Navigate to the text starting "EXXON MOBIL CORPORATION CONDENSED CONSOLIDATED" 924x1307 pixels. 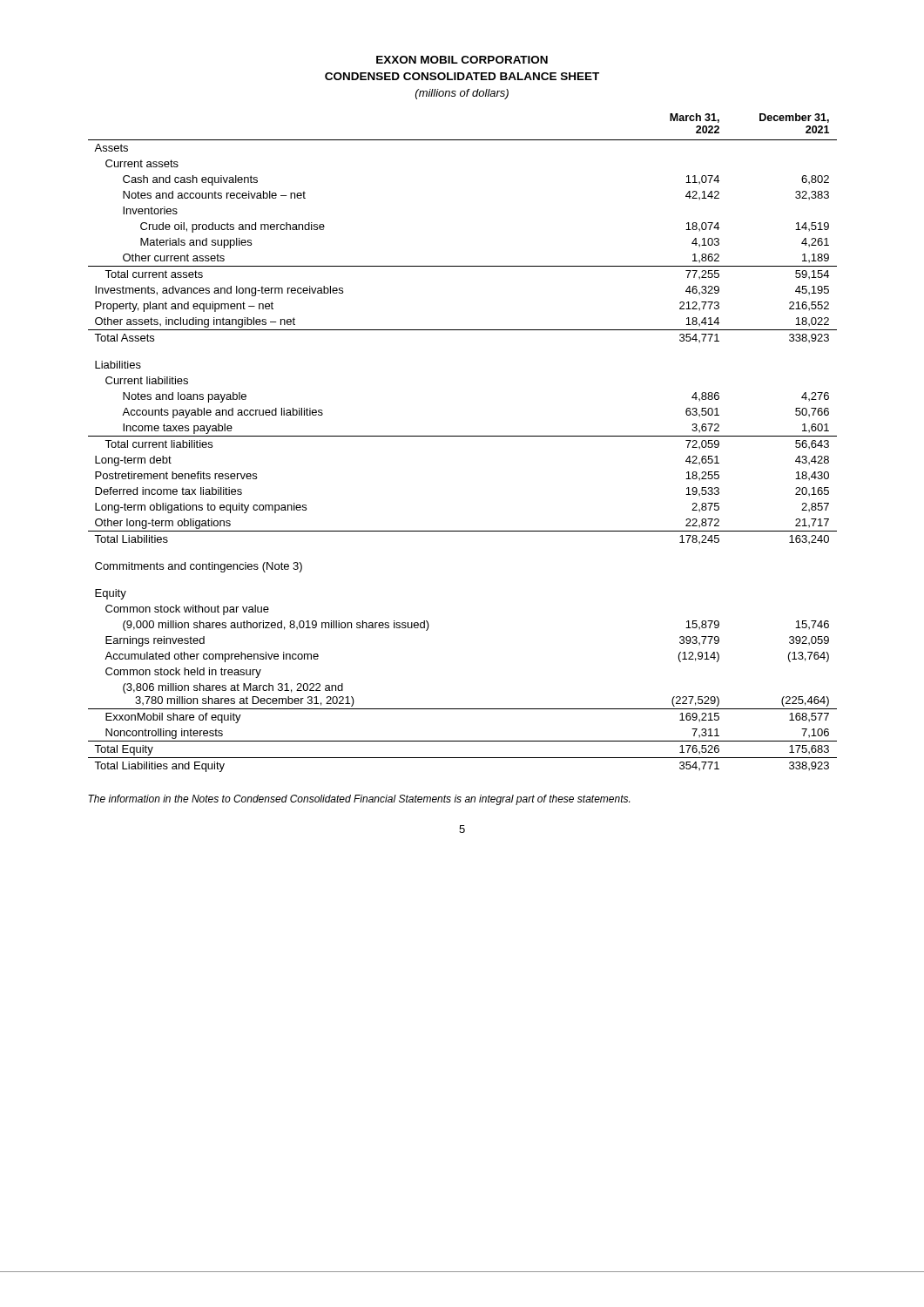pos(462,77)
